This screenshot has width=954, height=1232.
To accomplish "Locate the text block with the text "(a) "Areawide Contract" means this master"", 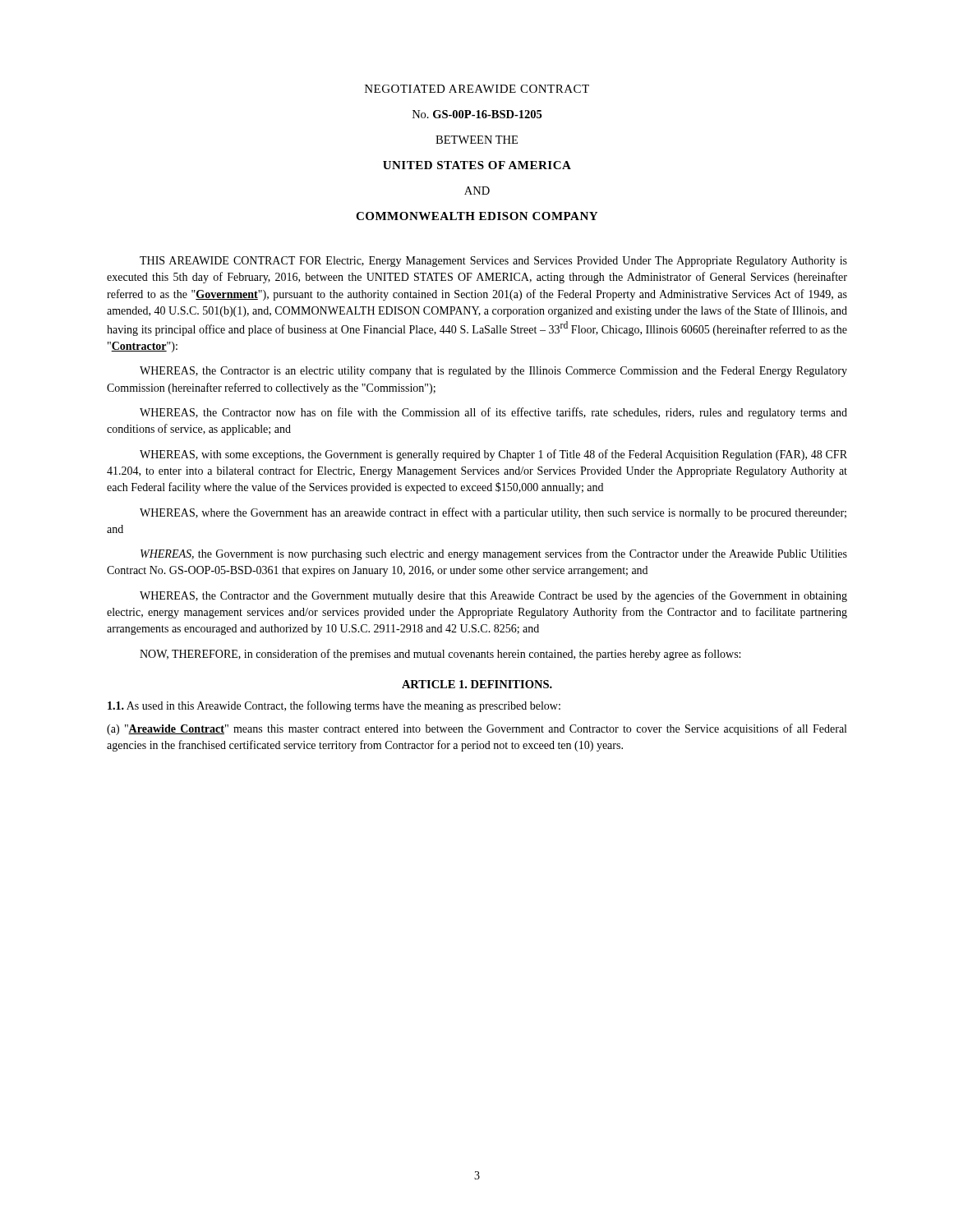I will [477, 737].
